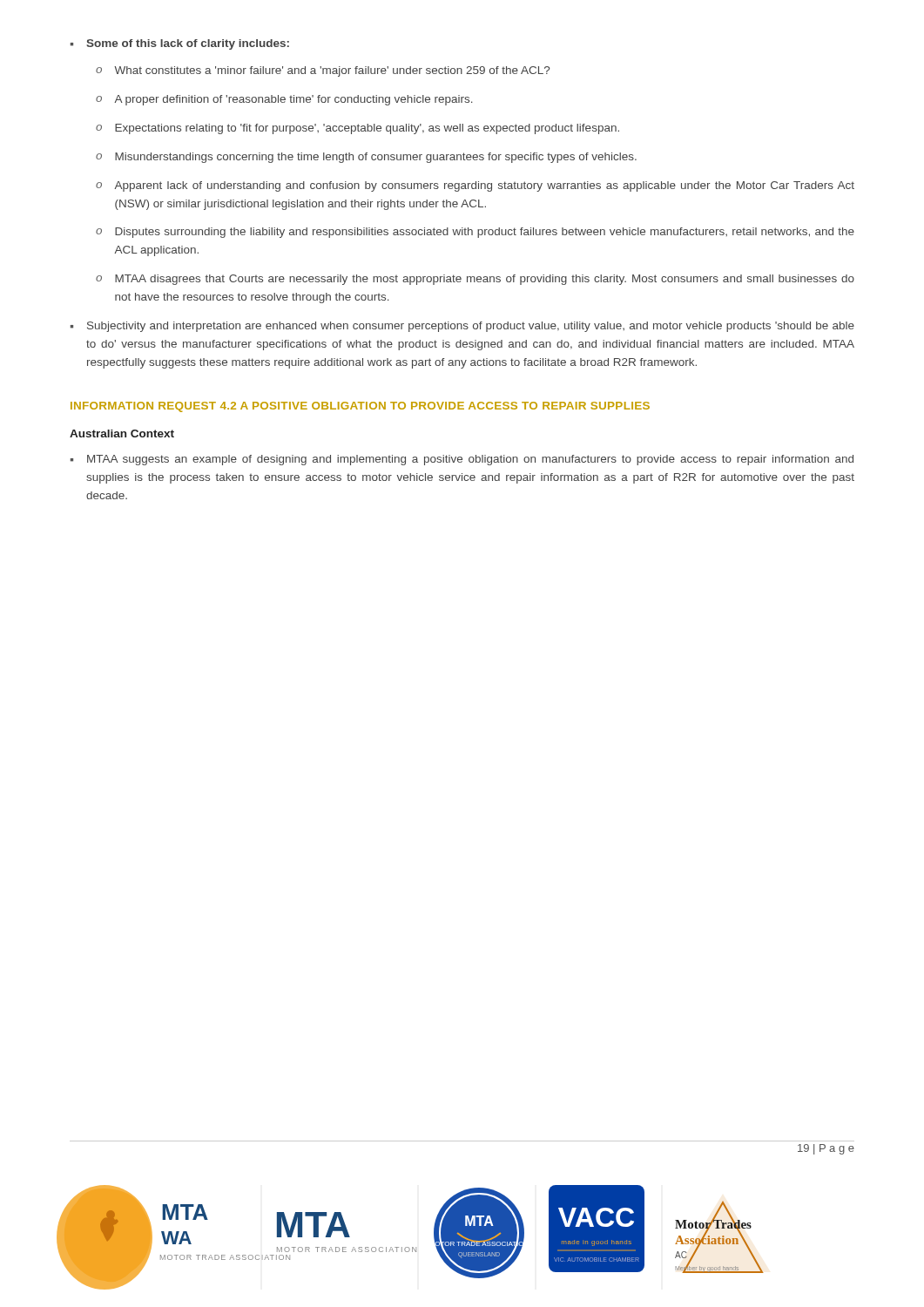Image resolution: width=924 pixels, height=1307 pixels.
Task: Find the text starting "o Disputes surrounding"
Action: pos(475,242)
